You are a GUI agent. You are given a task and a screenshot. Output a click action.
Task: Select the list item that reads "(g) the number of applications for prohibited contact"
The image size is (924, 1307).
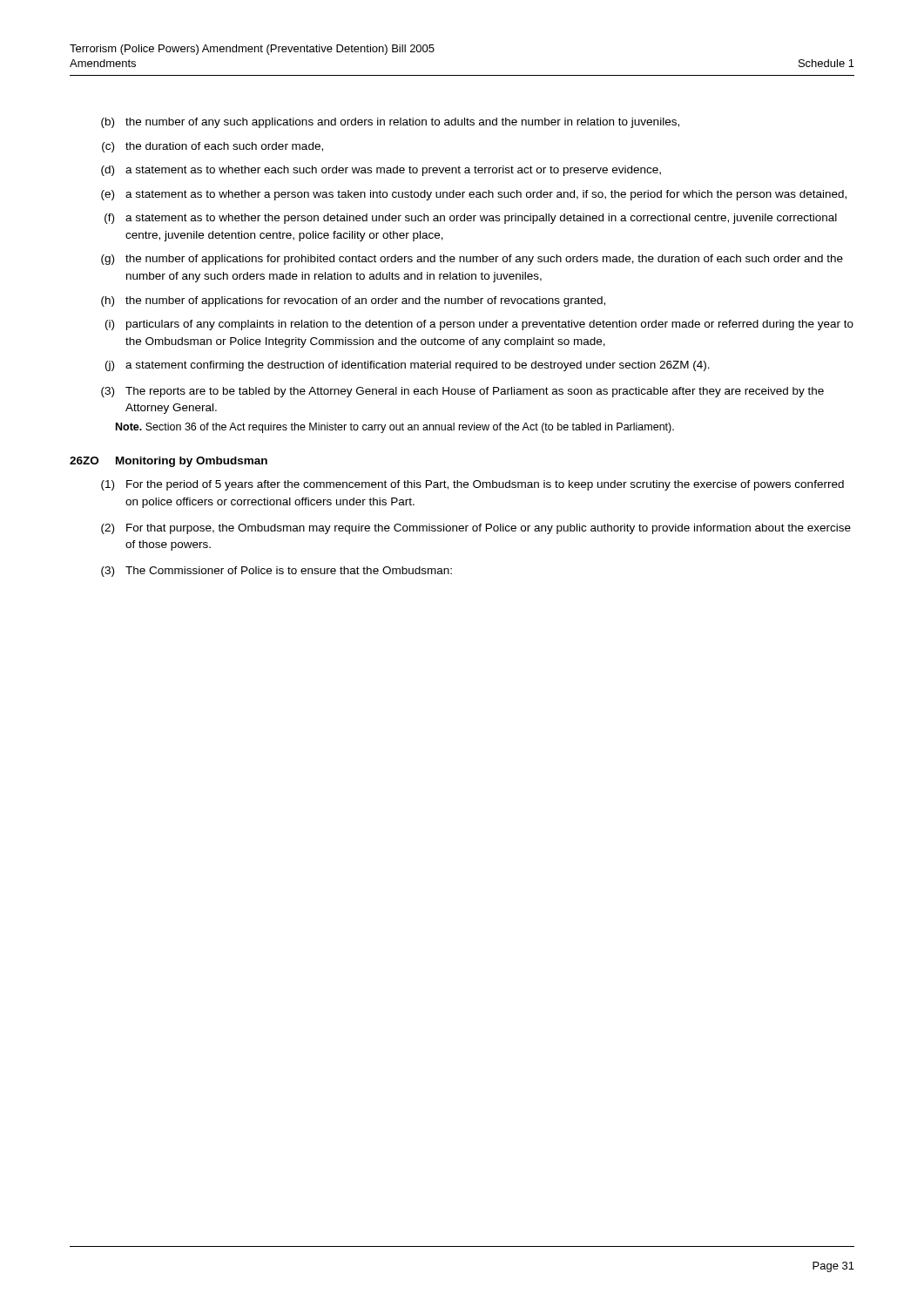462,267
